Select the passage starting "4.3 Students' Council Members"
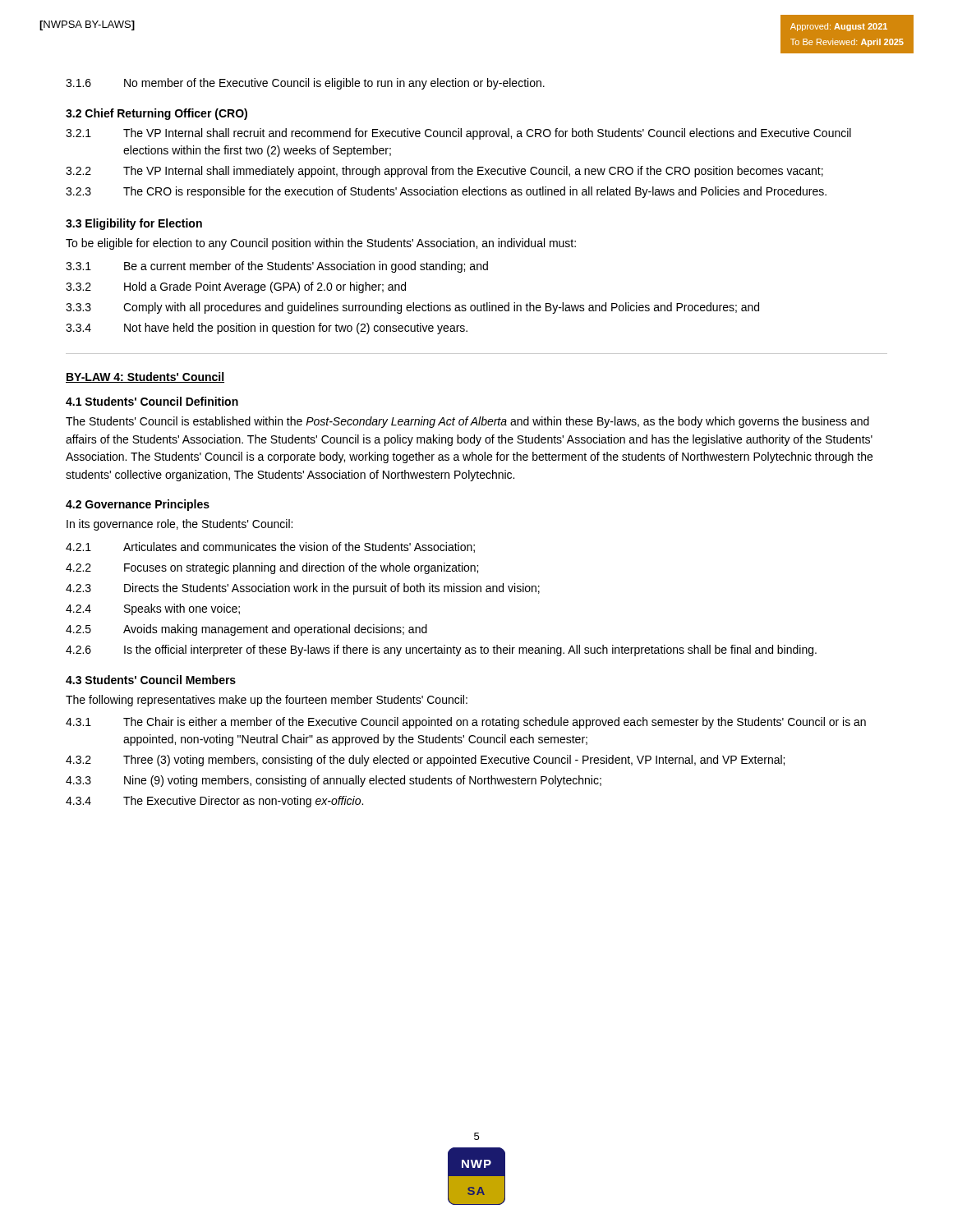953x1232 pixels. pyautogui.click(x=151, y=680)
